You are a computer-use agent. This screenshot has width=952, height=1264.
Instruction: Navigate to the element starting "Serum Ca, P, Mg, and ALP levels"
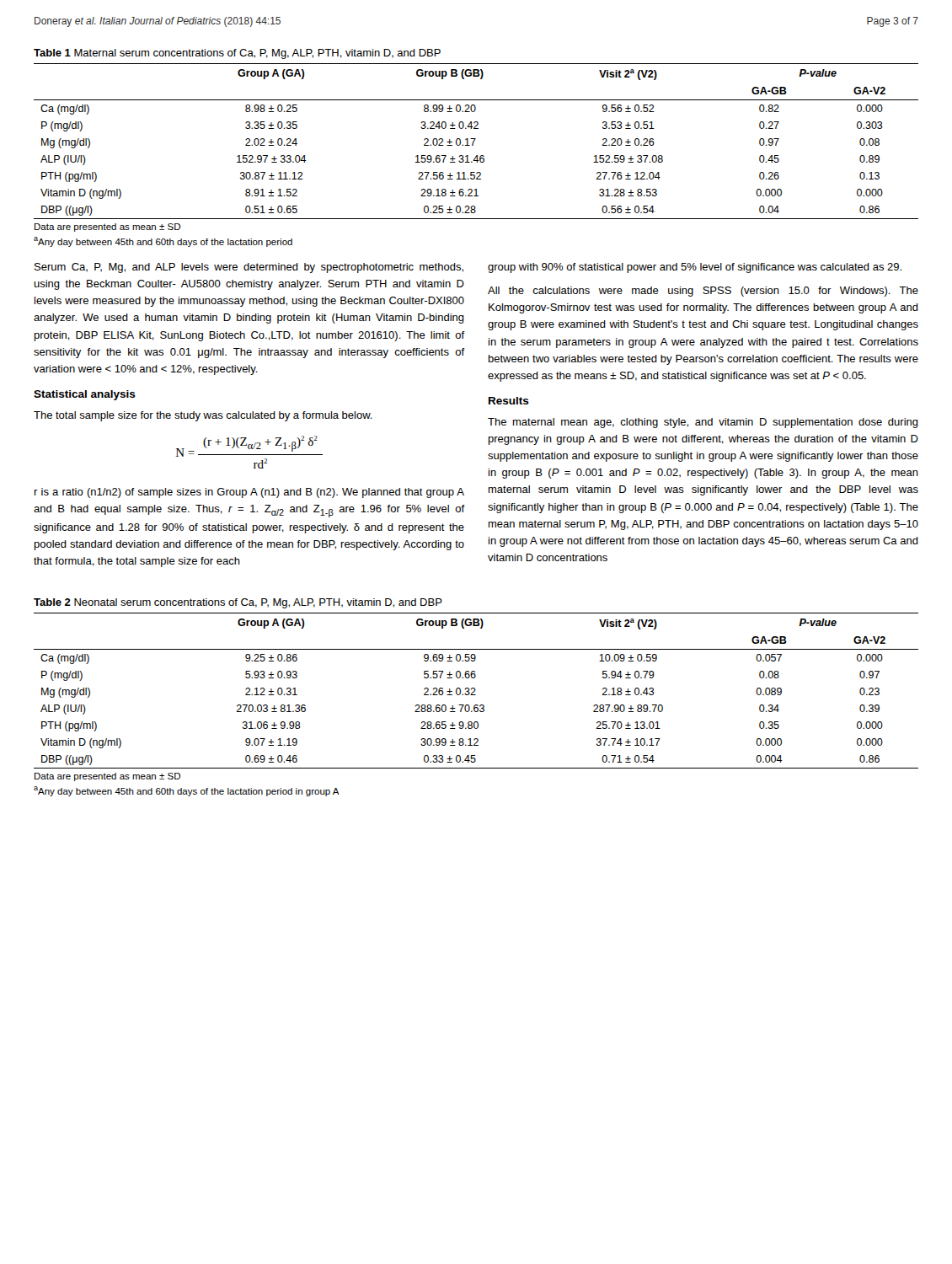[x=249, y=318]
